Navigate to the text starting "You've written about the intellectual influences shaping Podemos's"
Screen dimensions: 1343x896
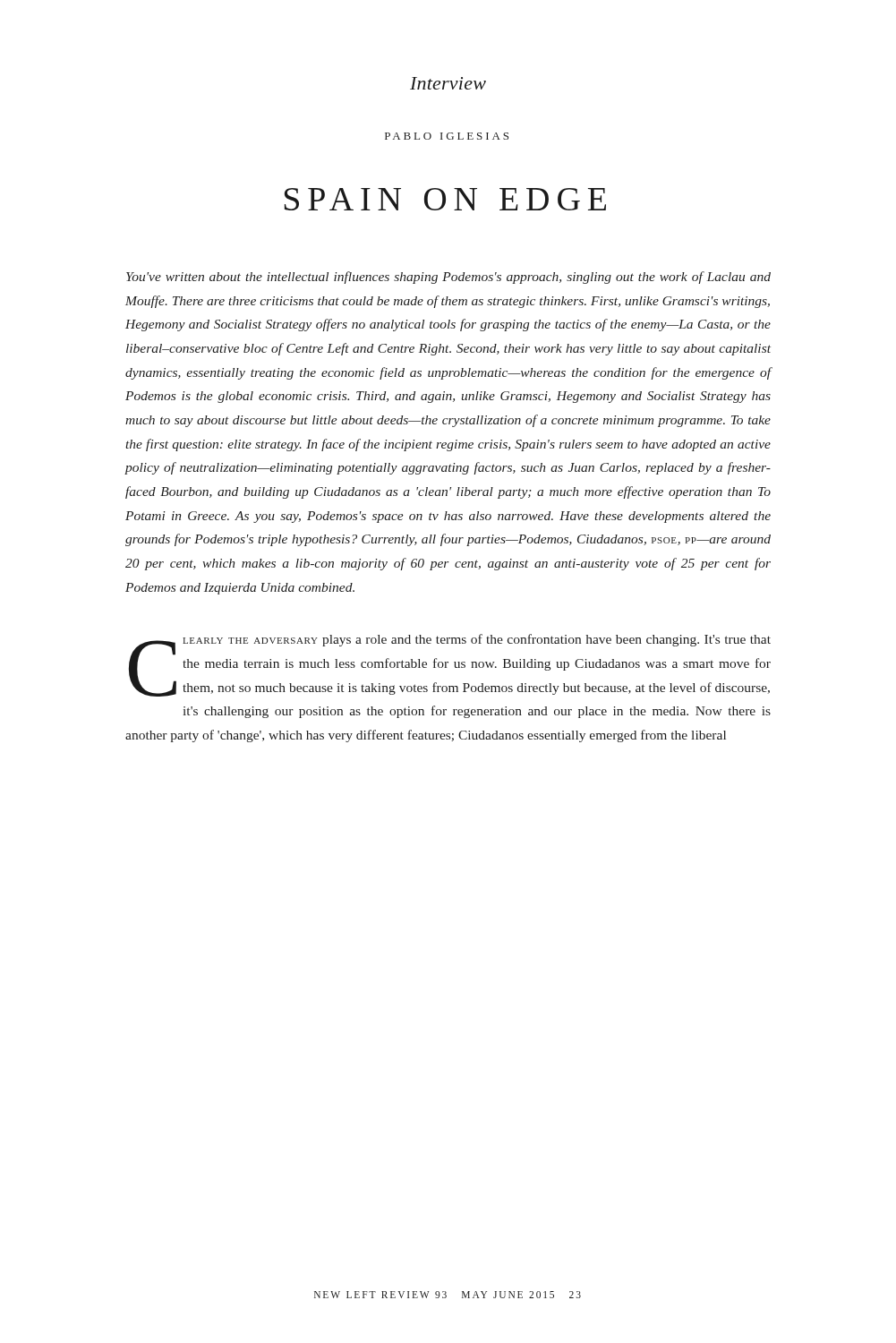point(448,431)
